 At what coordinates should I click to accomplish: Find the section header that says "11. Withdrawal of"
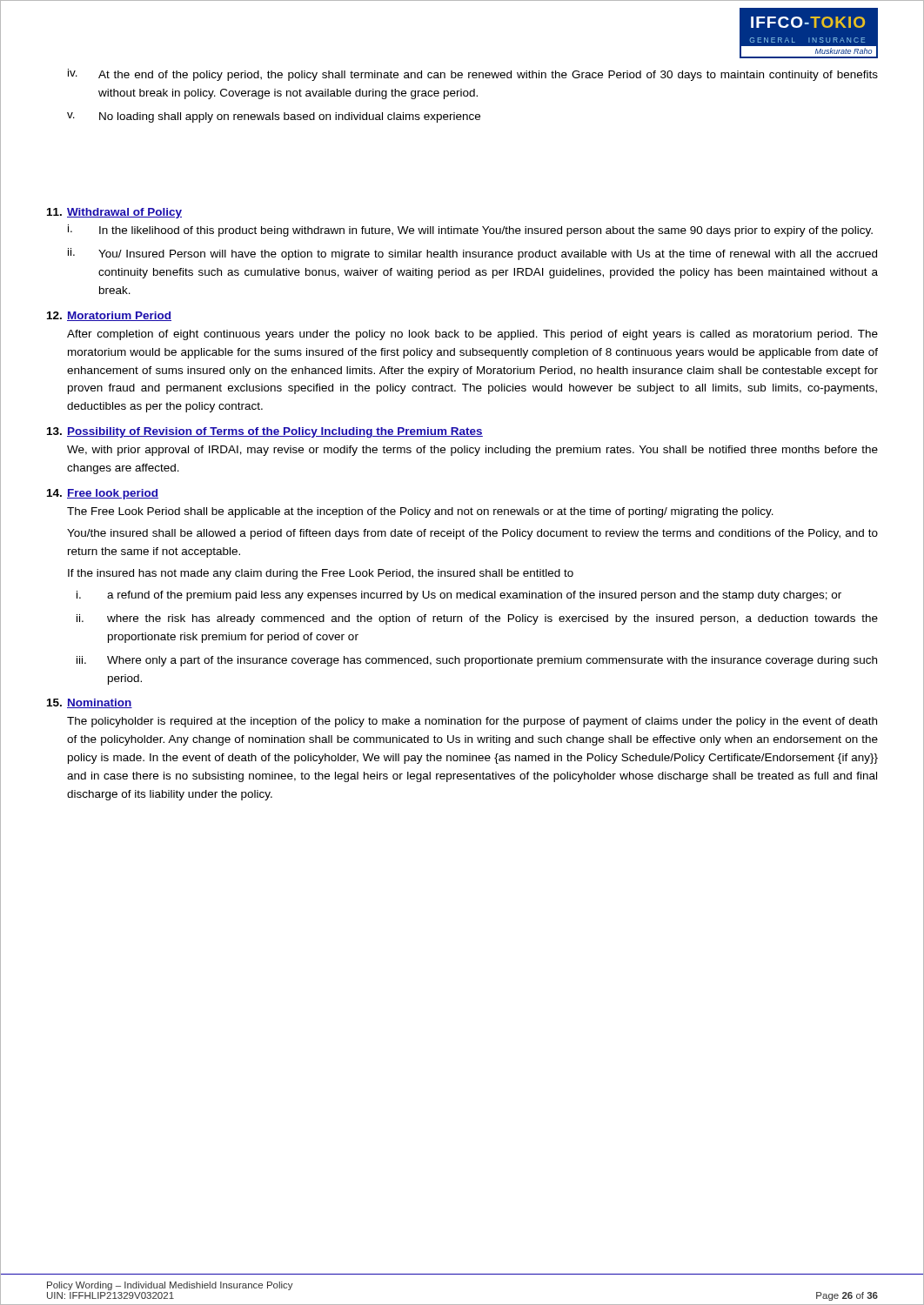click(x=114, y=212)
